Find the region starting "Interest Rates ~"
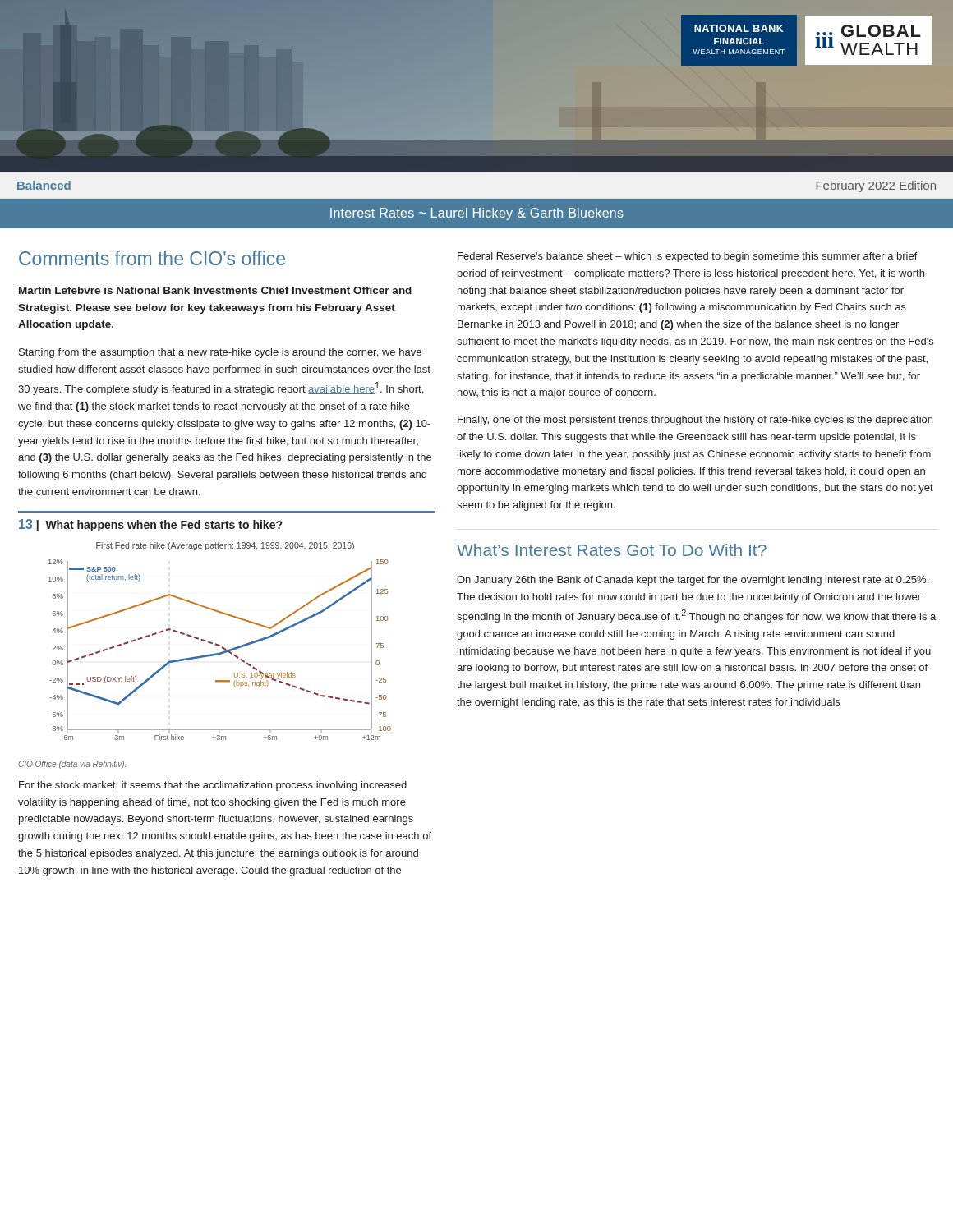The height and width of the screenshot is (1232, 953). (476, 213)
